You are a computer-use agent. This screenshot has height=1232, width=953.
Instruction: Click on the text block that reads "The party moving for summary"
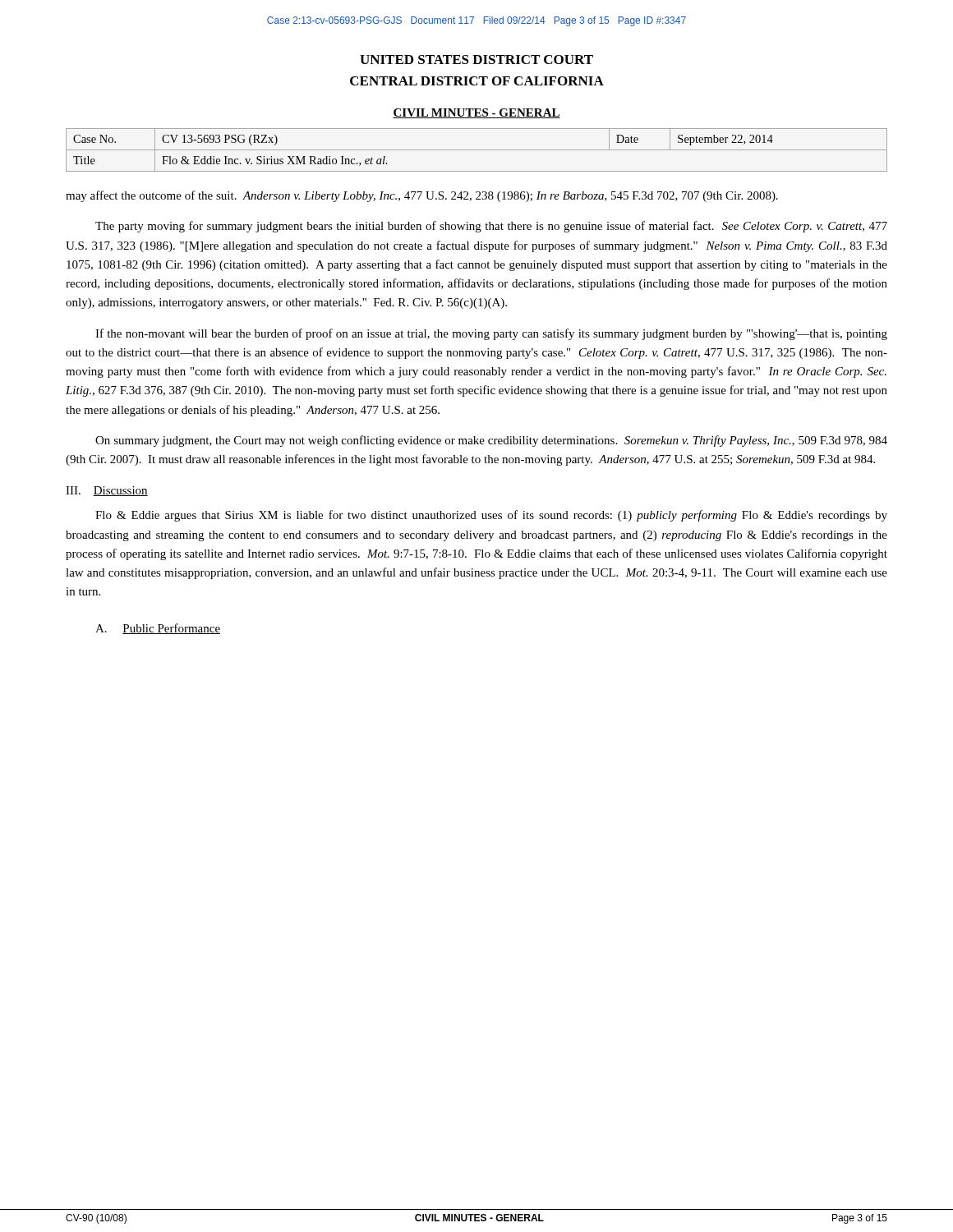[x=476, y=264]
